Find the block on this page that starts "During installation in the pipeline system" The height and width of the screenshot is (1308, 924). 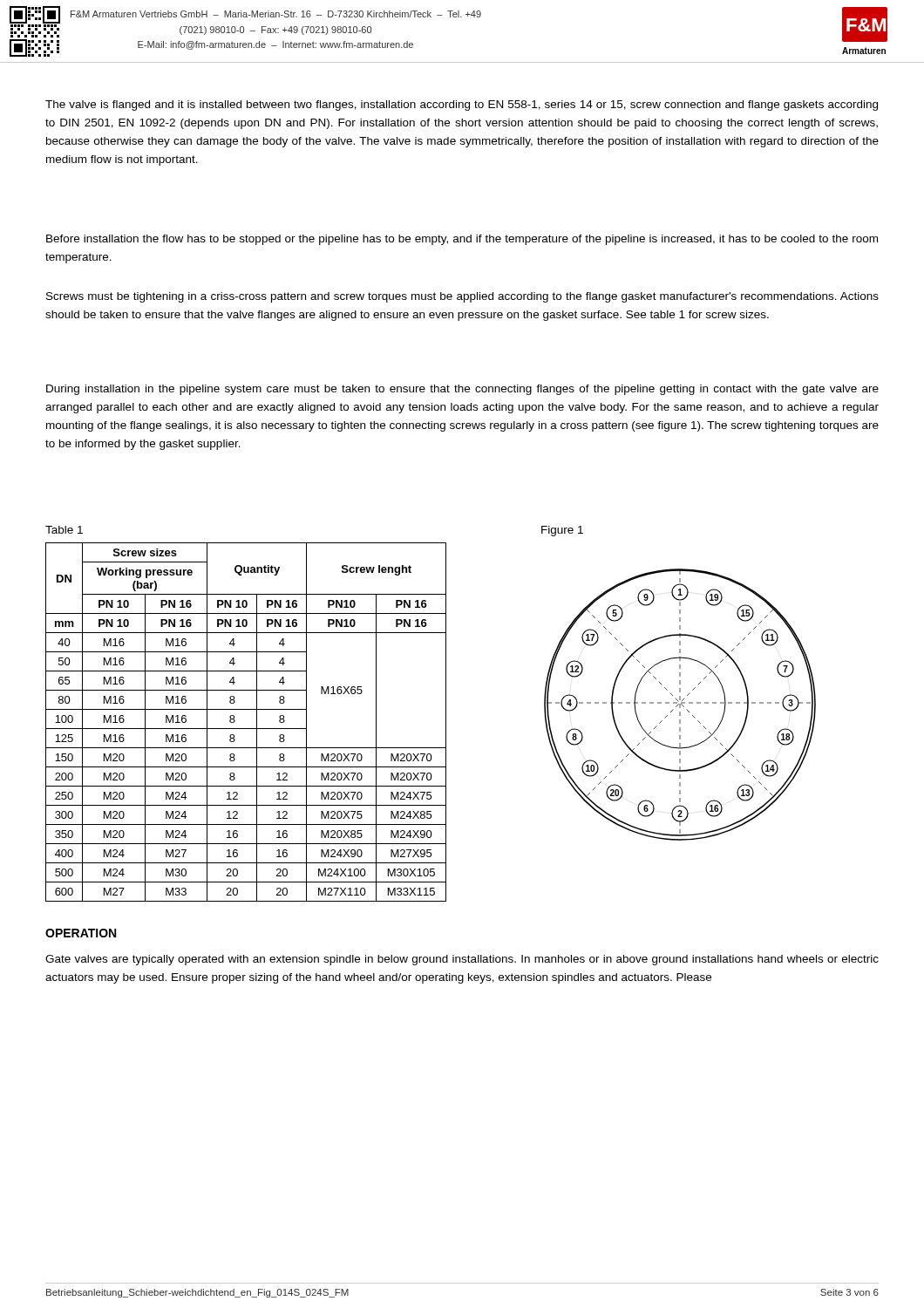tap(462, 416)
